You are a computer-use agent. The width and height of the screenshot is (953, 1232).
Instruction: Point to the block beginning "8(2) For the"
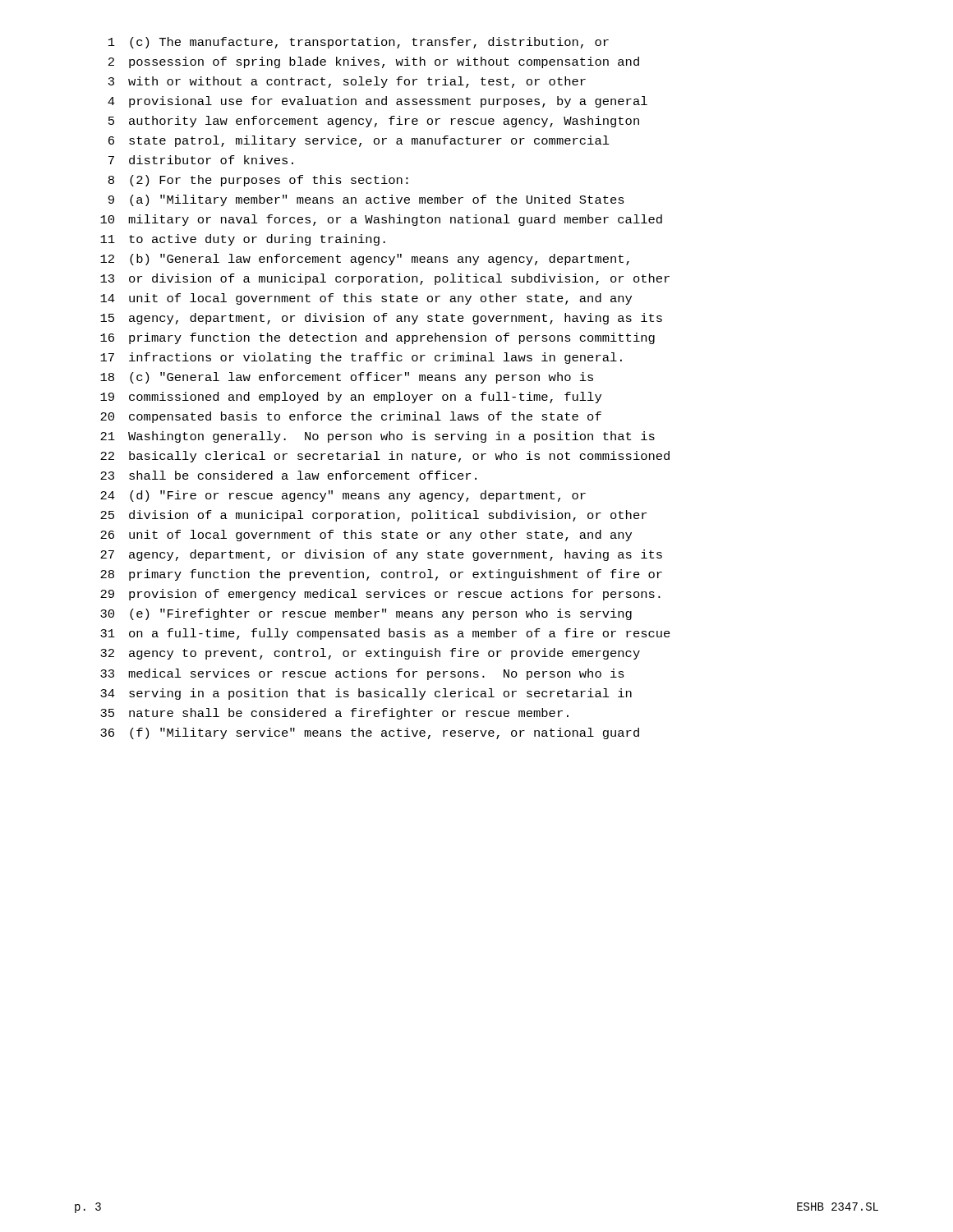(258, 181)
